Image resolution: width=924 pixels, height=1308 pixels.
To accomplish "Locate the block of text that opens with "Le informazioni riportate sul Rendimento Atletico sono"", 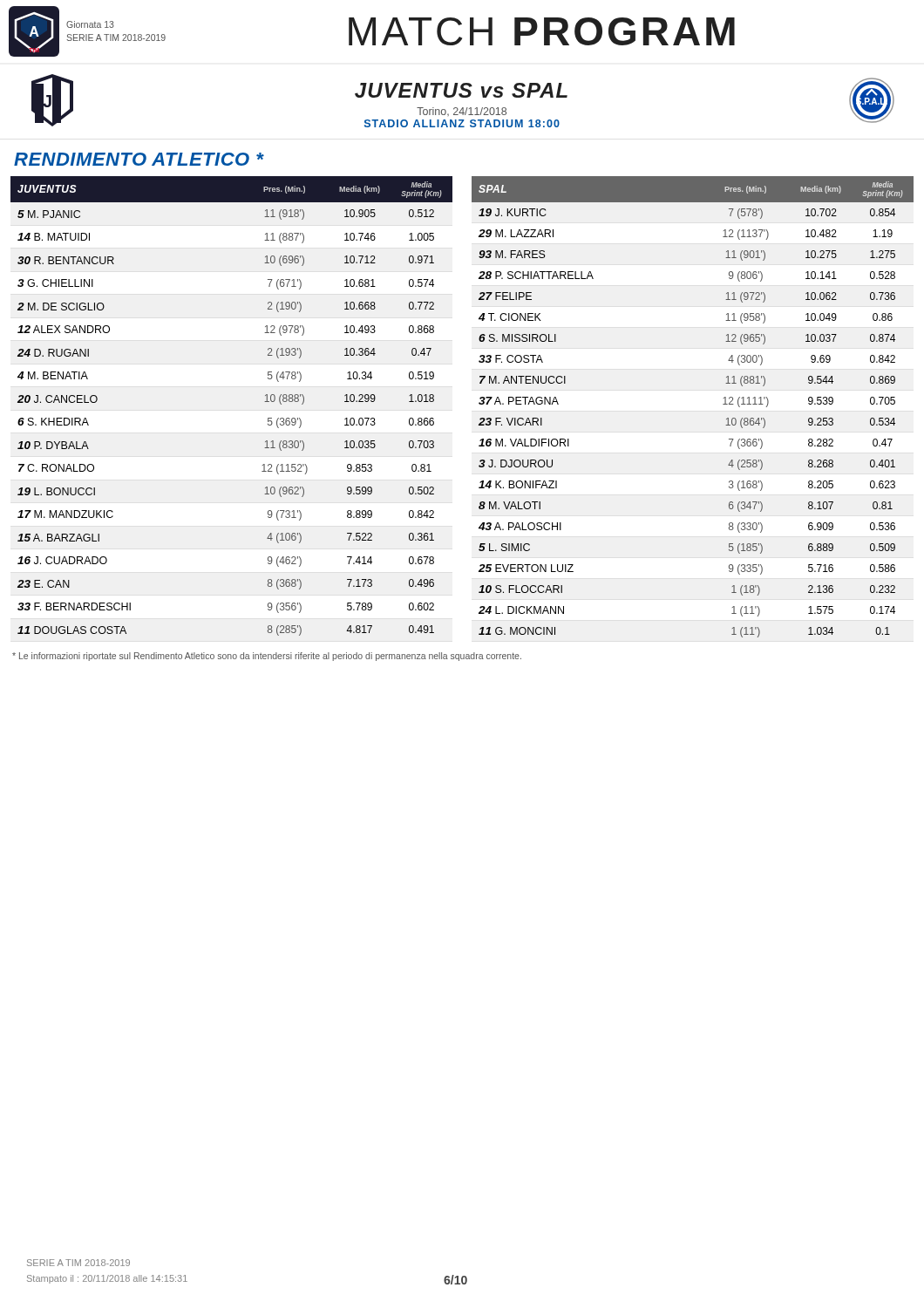I will (x=267, y=656).
